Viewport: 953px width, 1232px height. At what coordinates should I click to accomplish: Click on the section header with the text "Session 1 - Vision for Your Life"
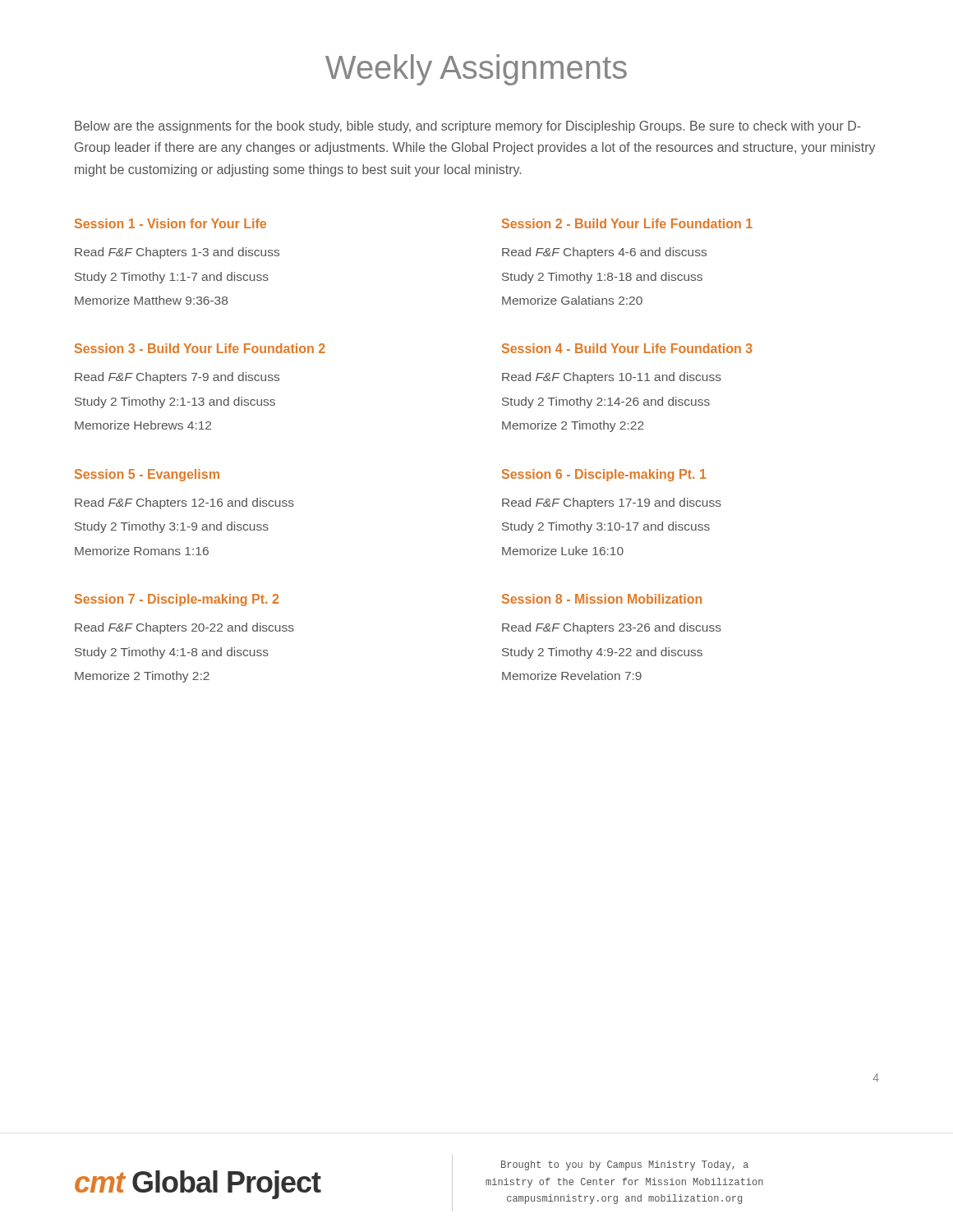[170, 224]
